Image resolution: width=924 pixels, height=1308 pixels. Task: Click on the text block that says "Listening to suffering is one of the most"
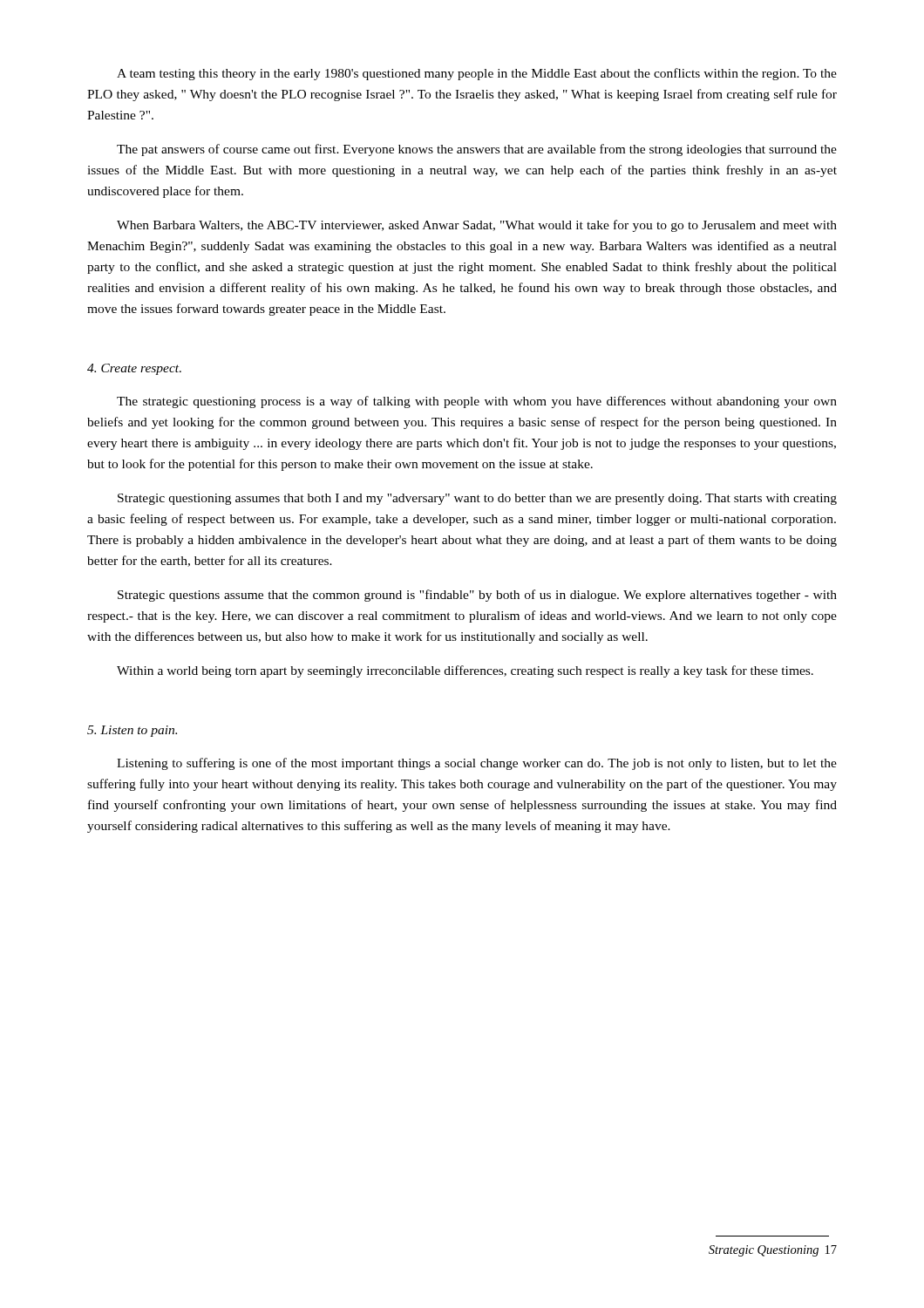click(462, 794)
